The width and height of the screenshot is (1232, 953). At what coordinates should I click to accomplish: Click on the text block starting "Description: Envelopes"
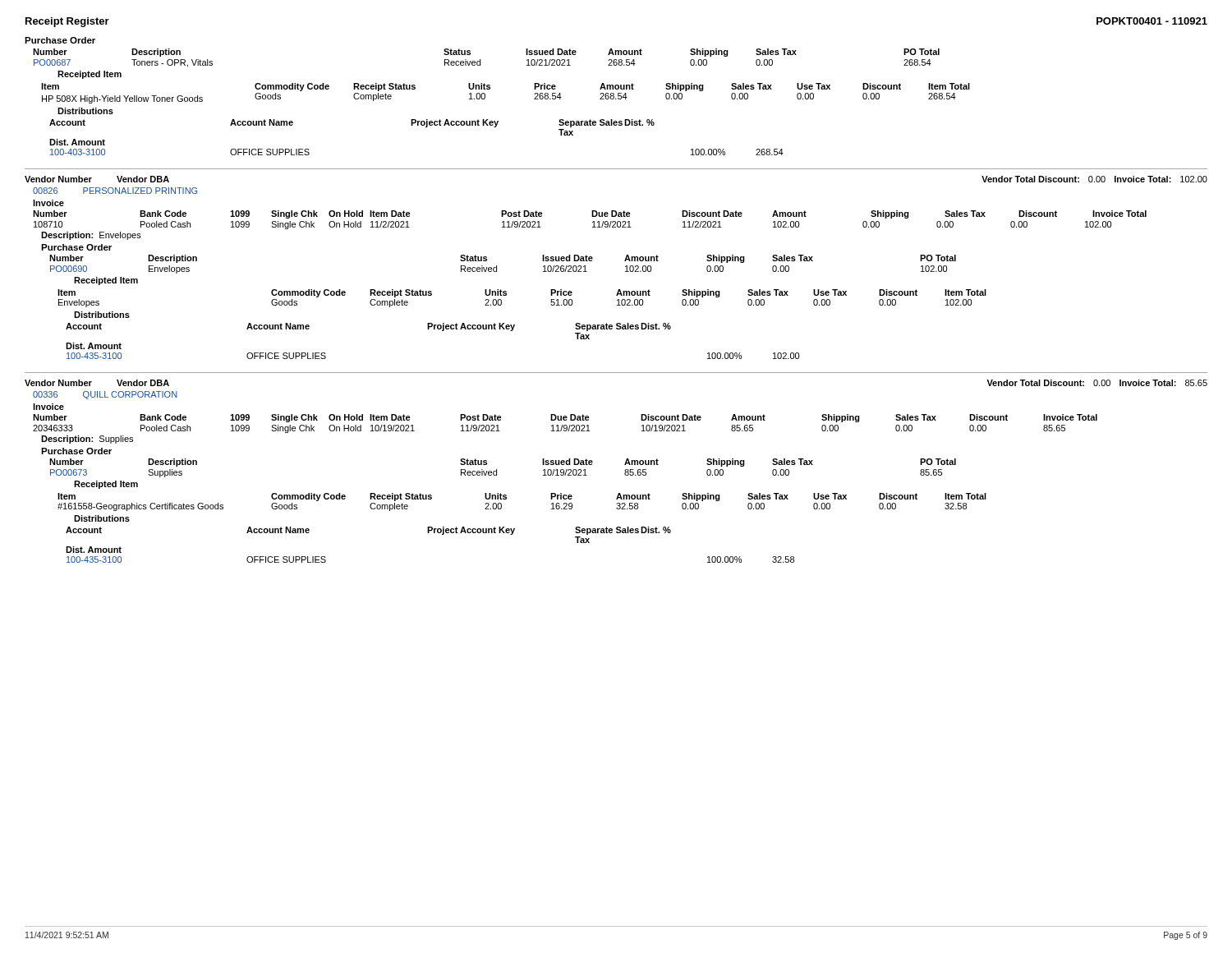(91, 235)
